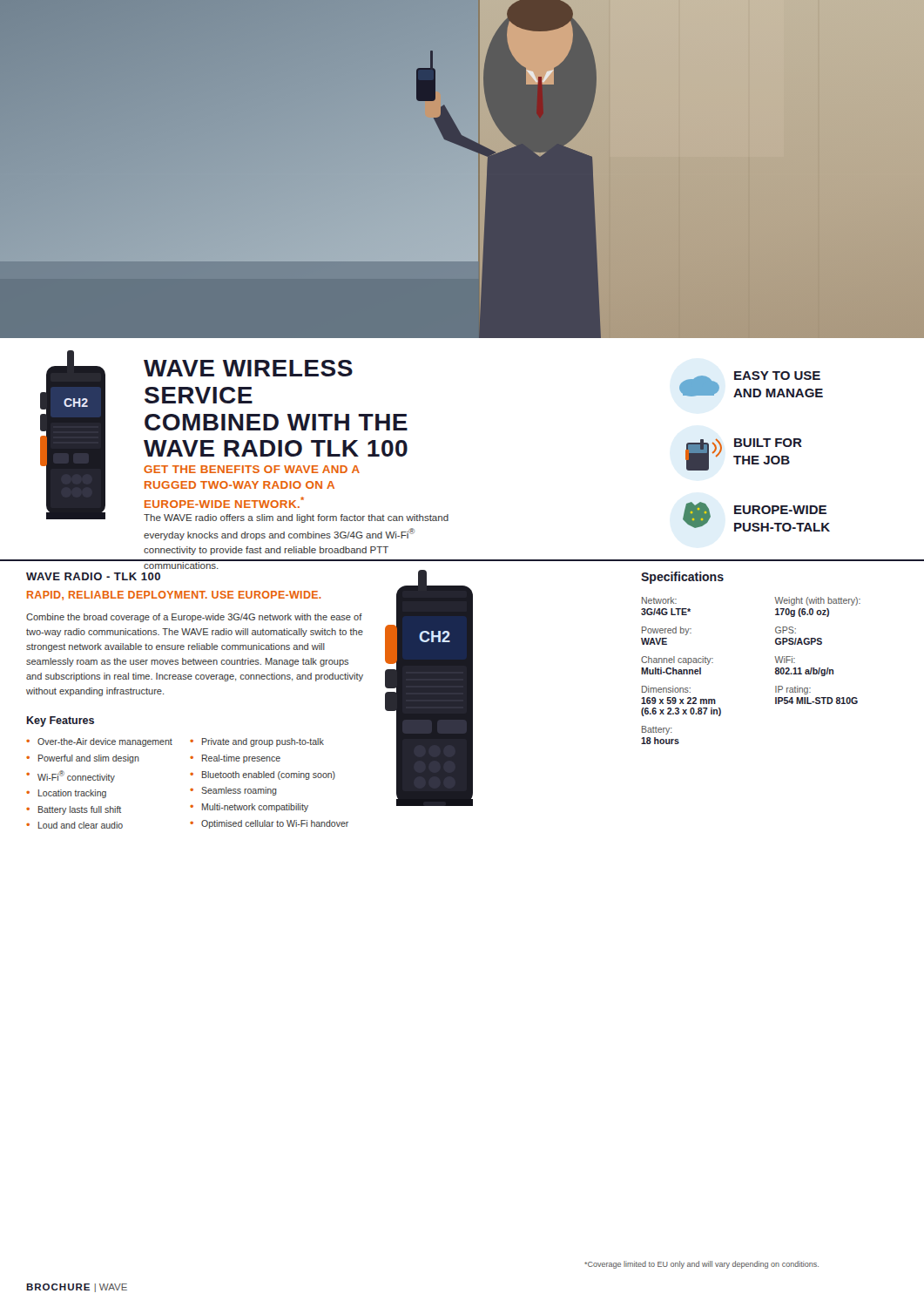The height and width of the screenshot is (1307, 924).
Task: Locate a table
Action: tap(769, 670)
